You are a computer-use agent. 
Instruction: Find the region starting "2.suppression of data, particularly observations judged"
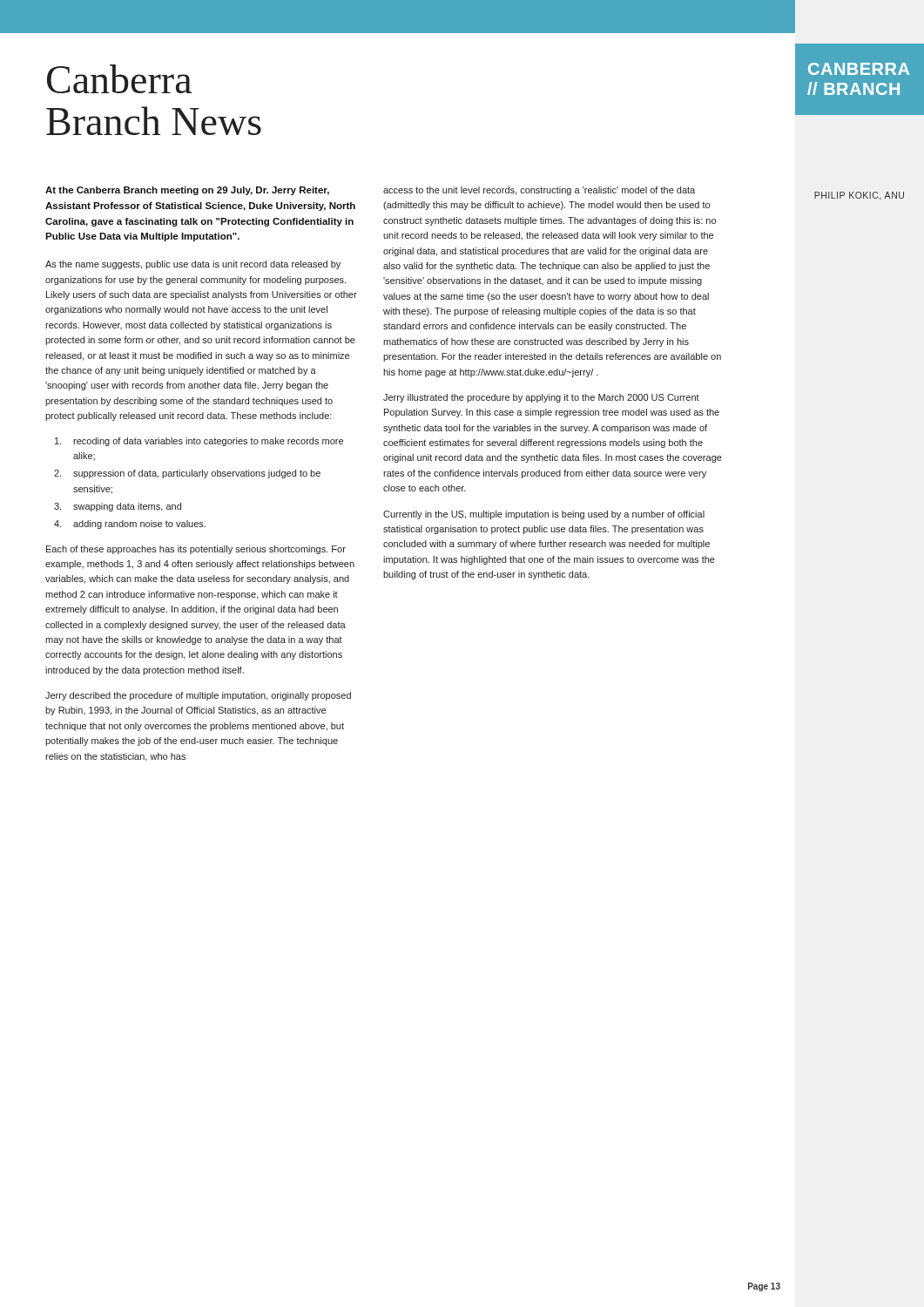205,481
